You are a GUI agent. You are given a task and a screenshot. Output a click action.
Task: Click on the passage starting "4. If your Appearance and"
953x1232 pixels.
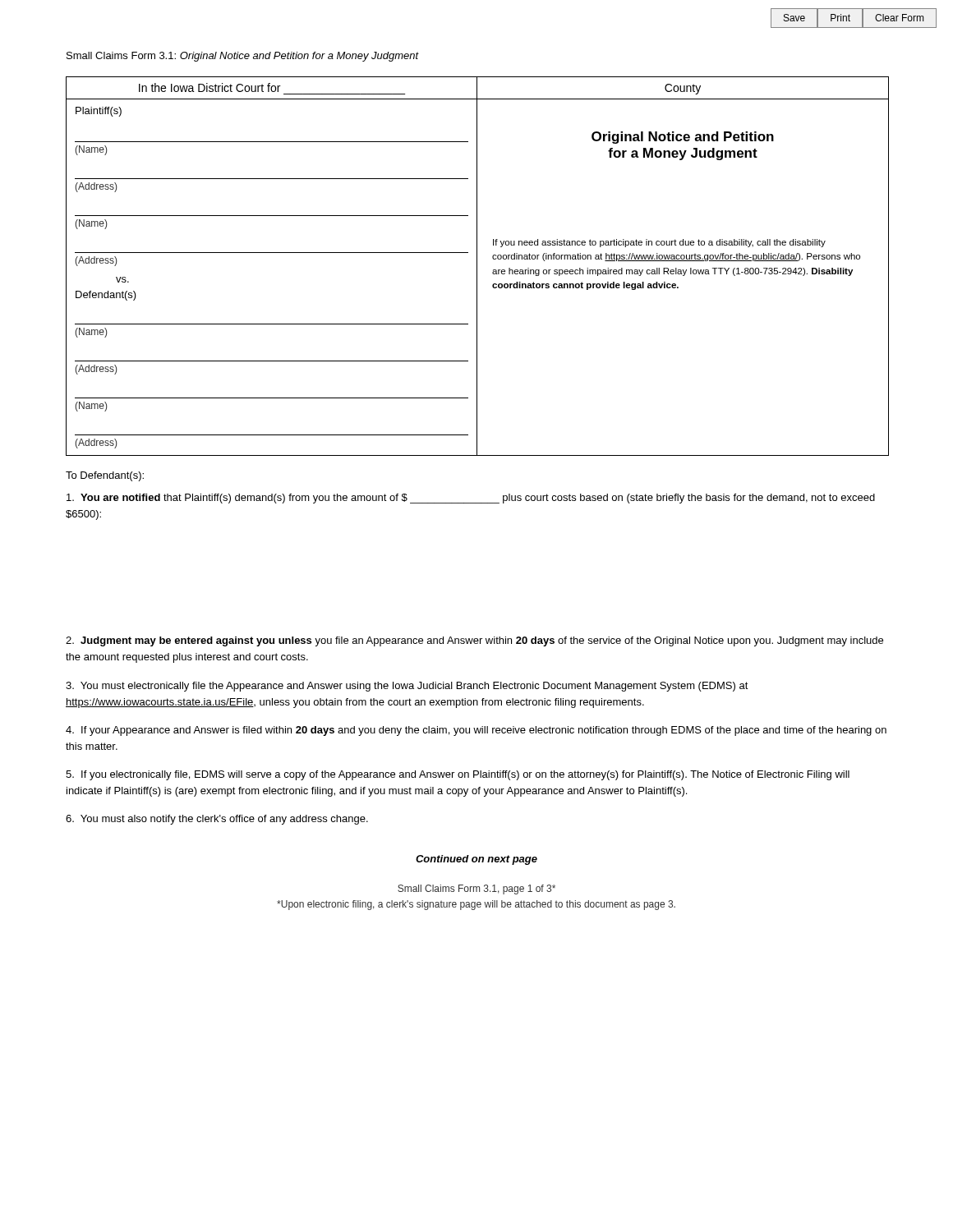[476, 738]
